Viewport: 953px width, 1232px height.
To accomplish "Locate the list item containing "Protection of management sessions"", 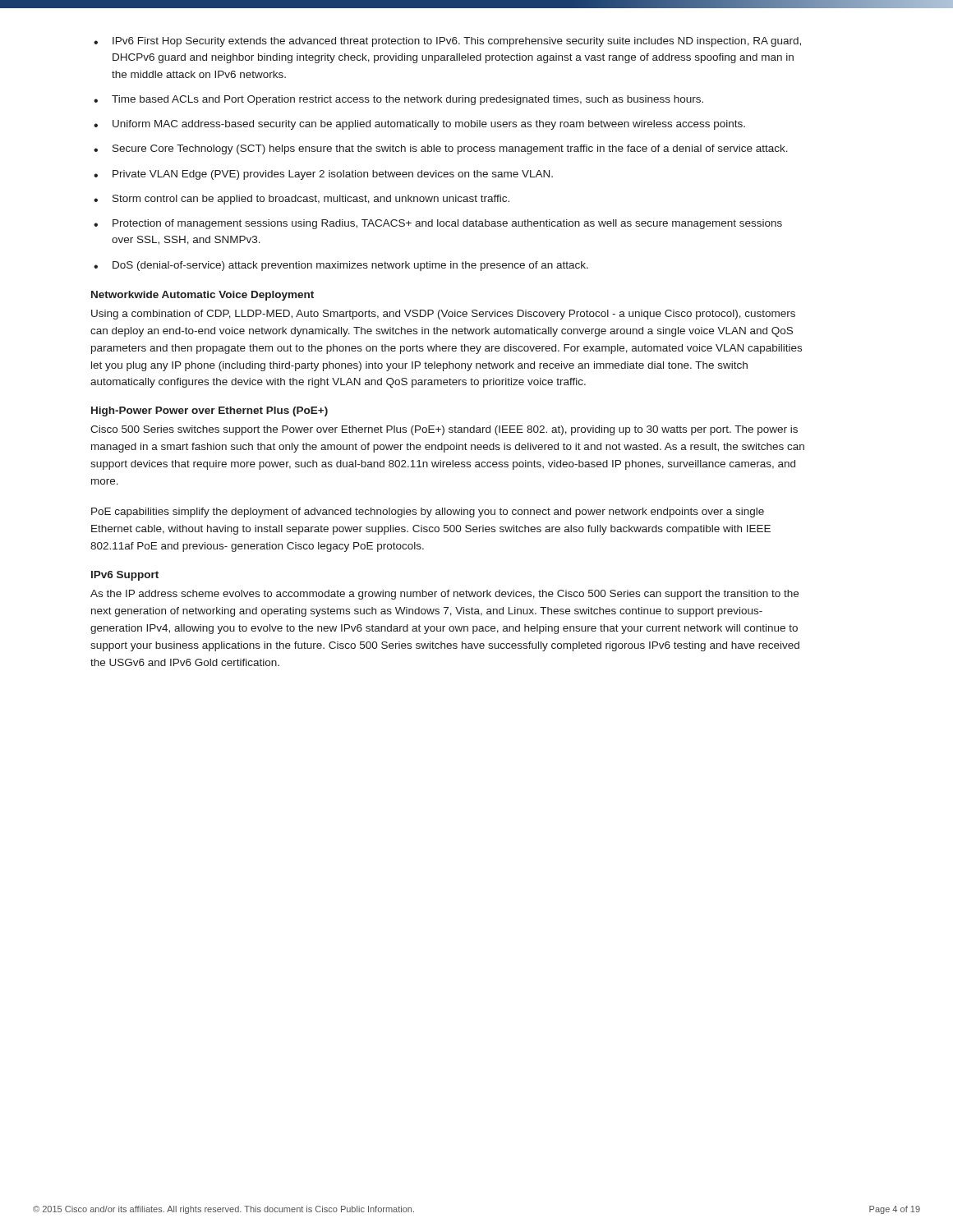I will coord(447,231).
